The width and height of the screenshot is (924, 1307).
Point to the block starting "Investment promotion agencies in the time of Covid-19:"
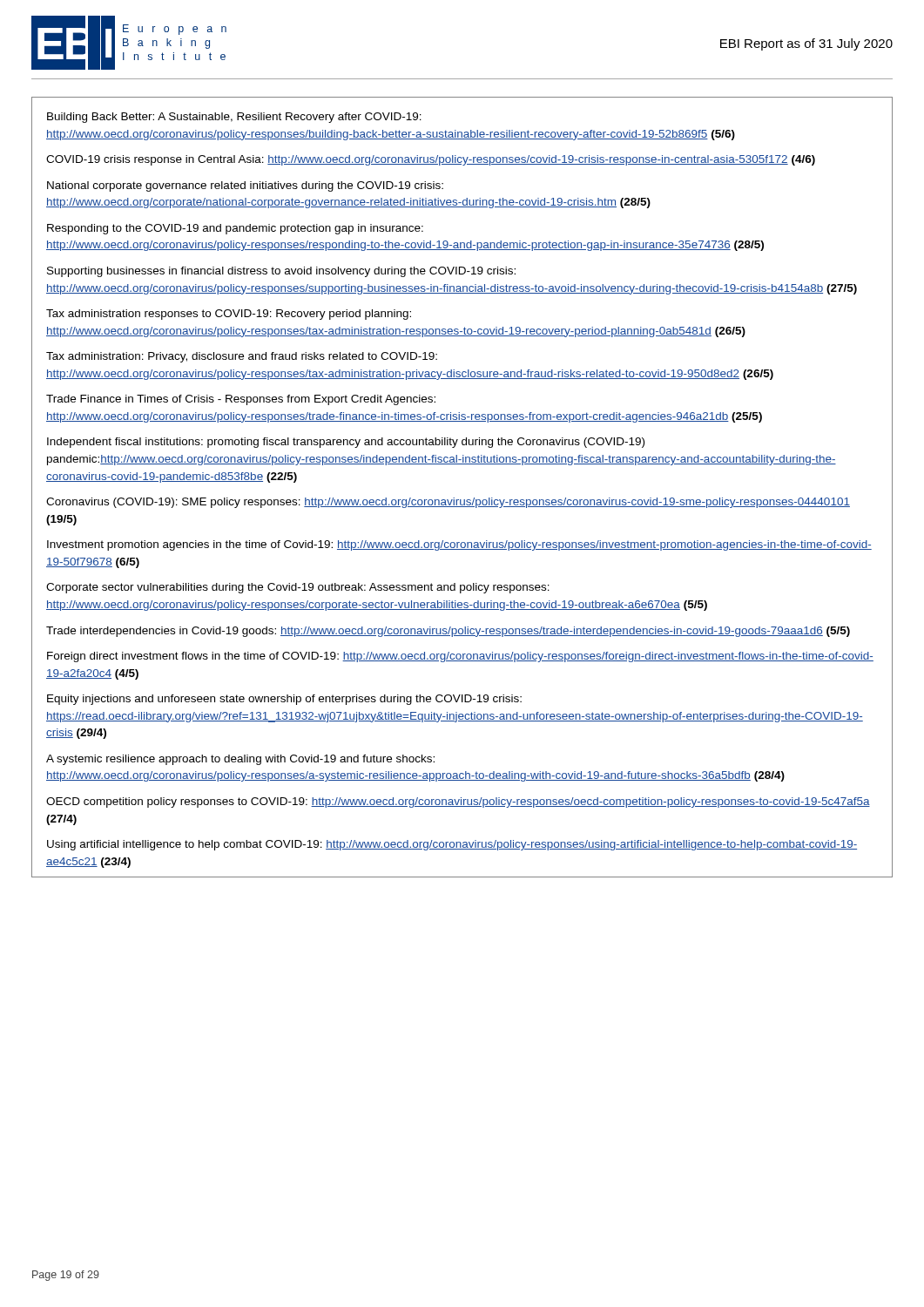[x=459, y=553]
